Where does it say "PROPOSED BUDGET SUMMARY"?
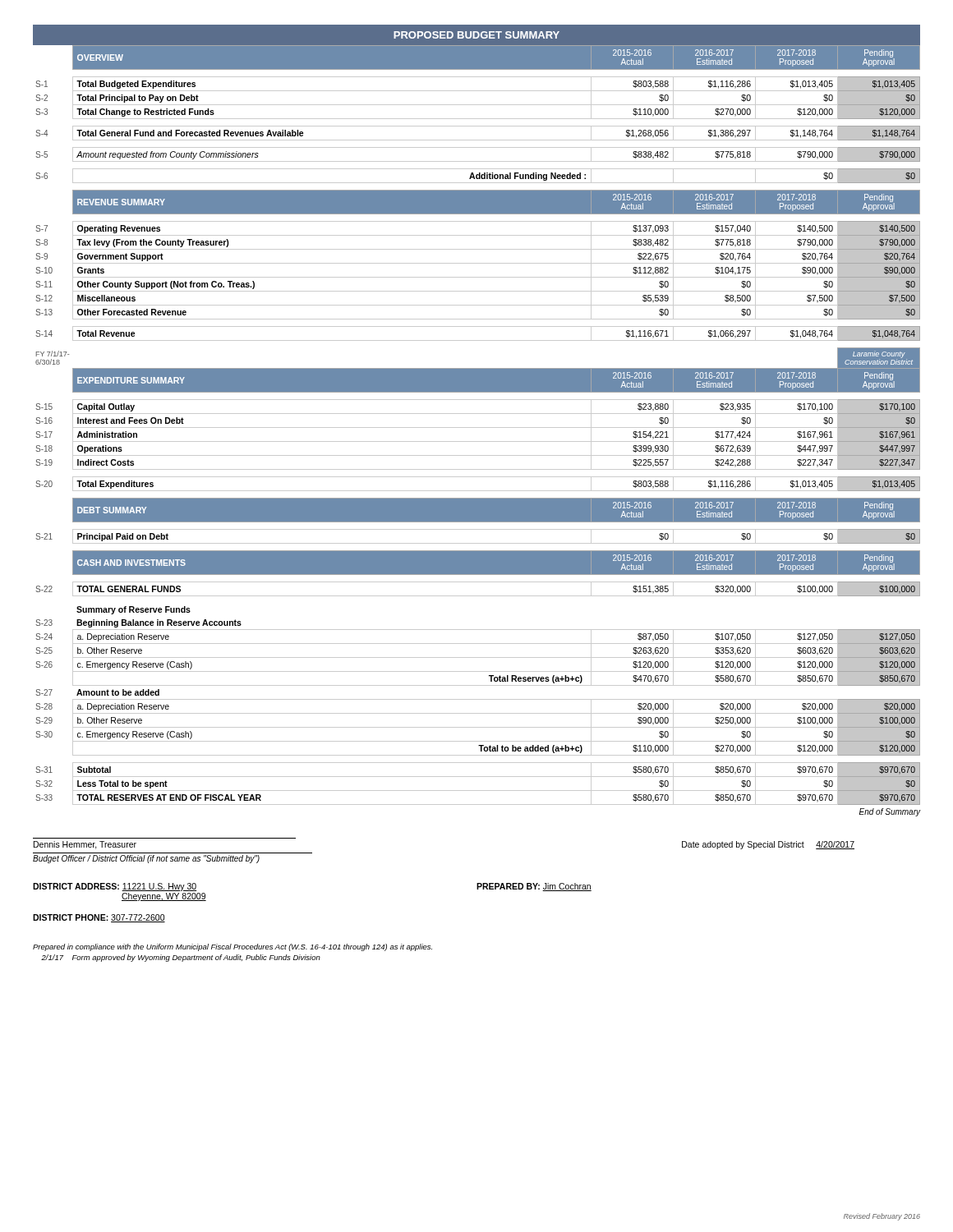Viewport: 953px width, 1232px height. (x=476, y=35)
